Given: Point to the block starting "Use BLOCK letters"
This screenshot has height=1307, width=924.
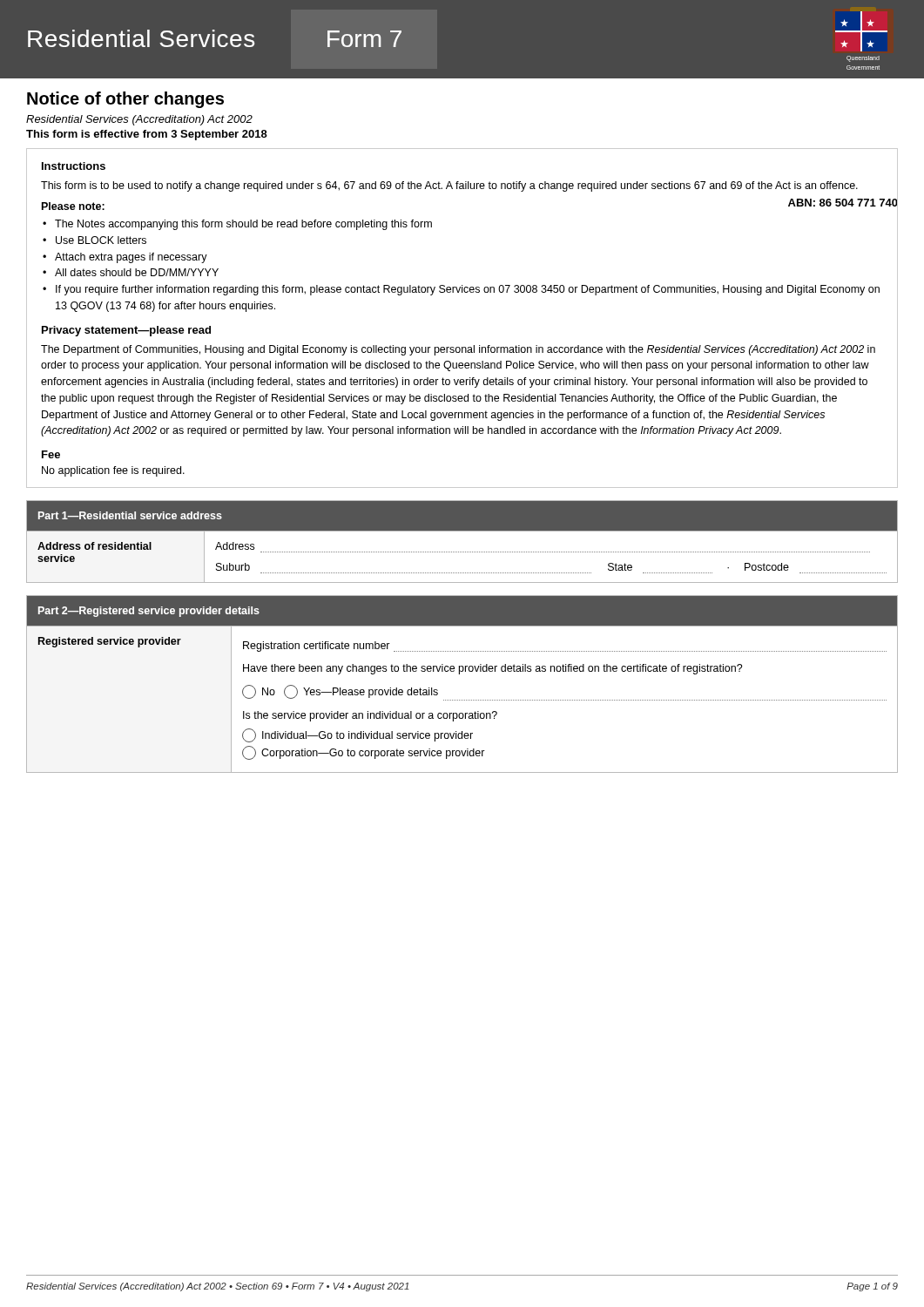Looking at the screenshot, I should tap(101, 240).
